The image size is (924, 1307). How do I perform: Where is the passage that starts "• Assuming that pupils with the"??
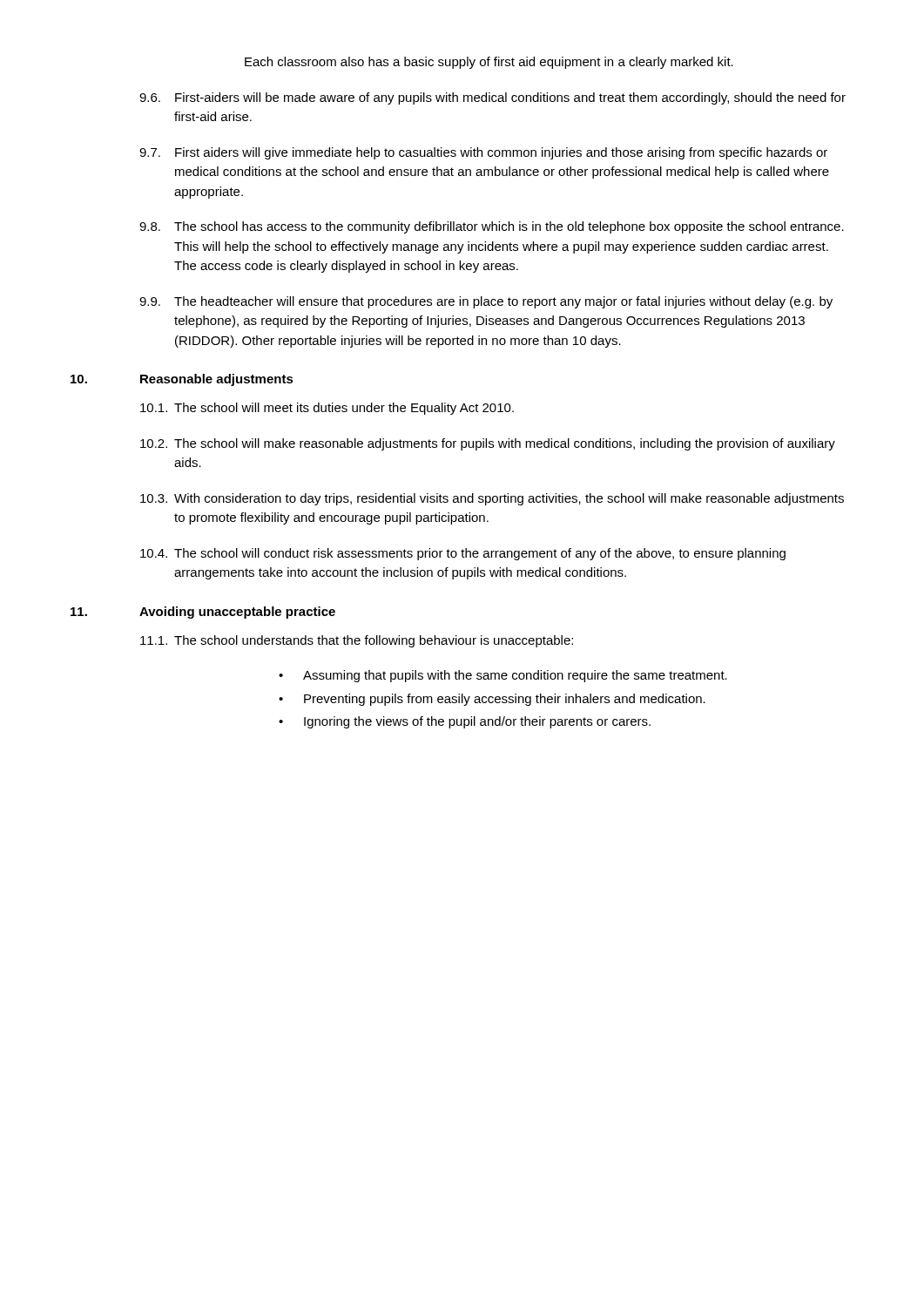[x=567, y=675]
